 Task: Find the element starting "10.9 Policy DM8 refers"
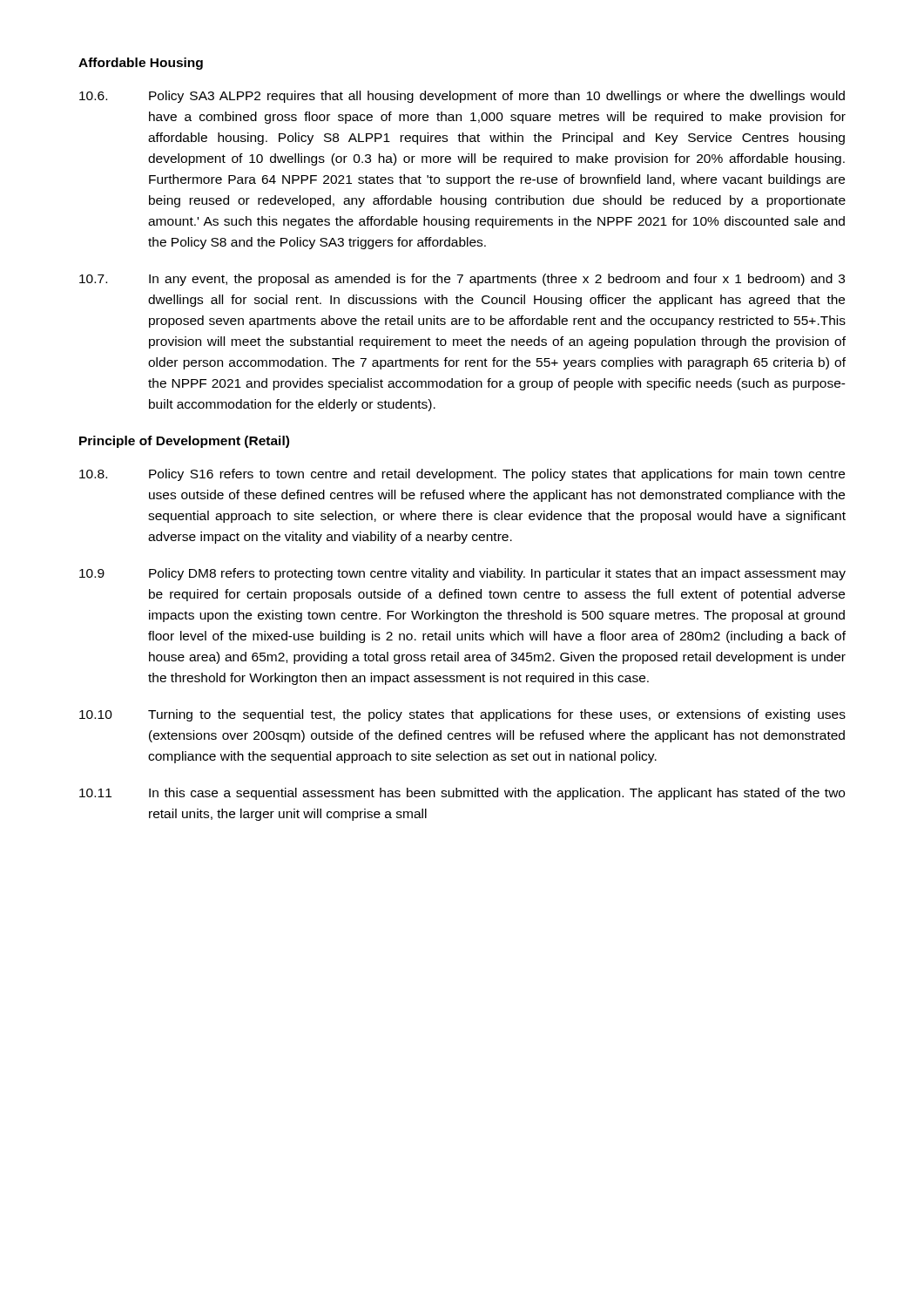pyautogui.click(x=462, y=626)
